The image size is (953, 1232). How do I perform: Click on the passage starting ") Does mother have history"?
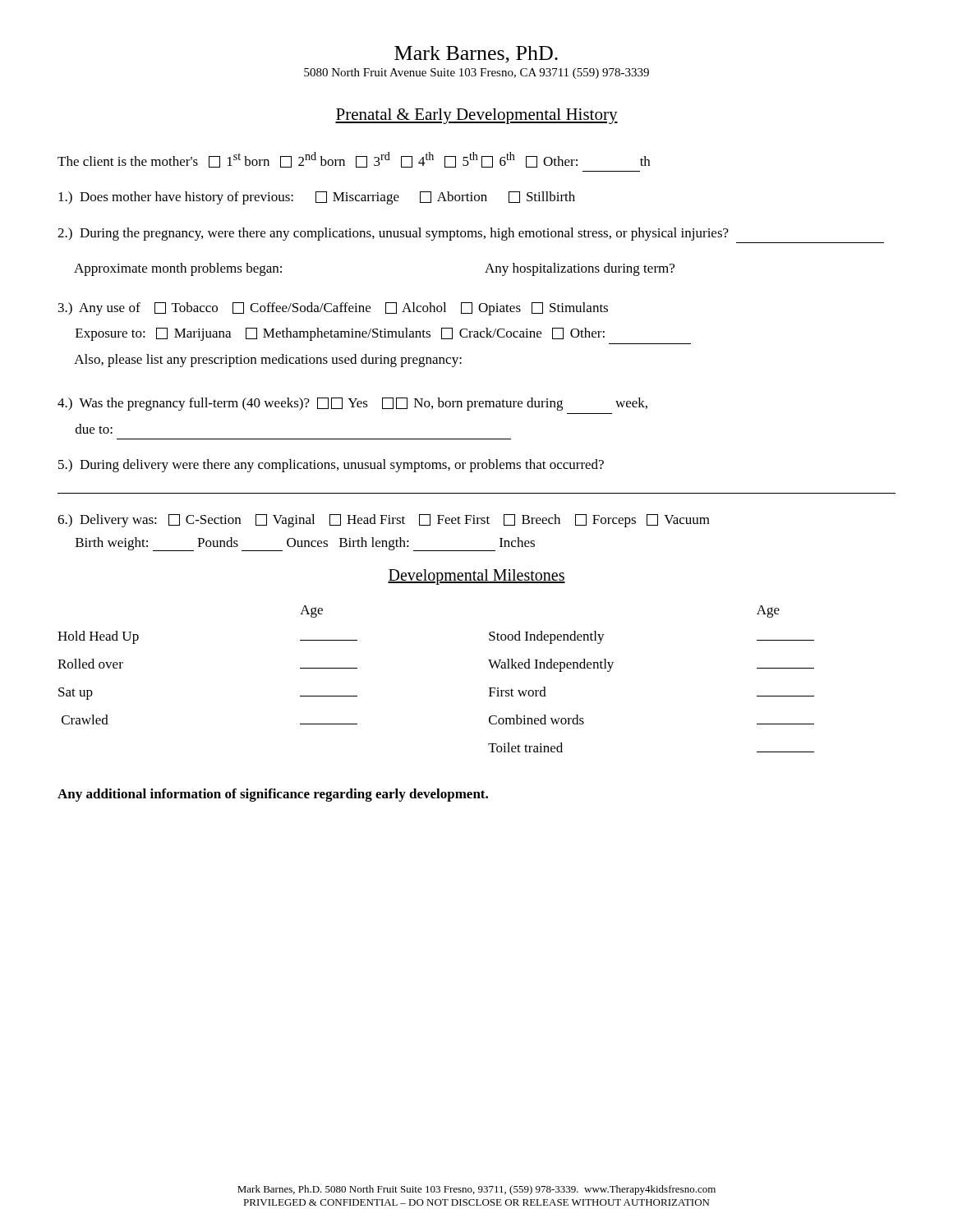click(x=316, y=197)
